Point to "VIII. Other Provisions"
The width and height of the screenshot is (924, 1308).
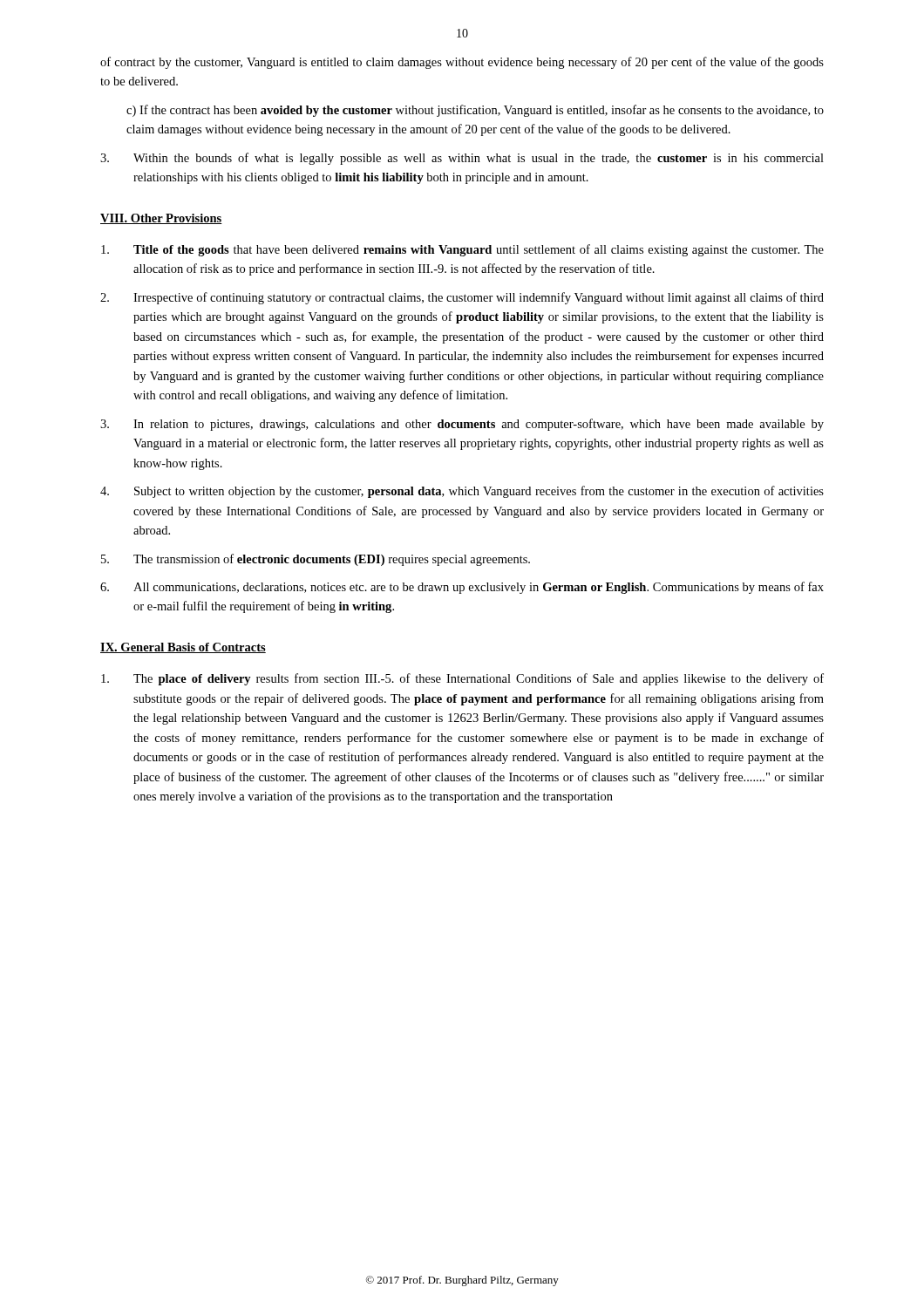161,218
